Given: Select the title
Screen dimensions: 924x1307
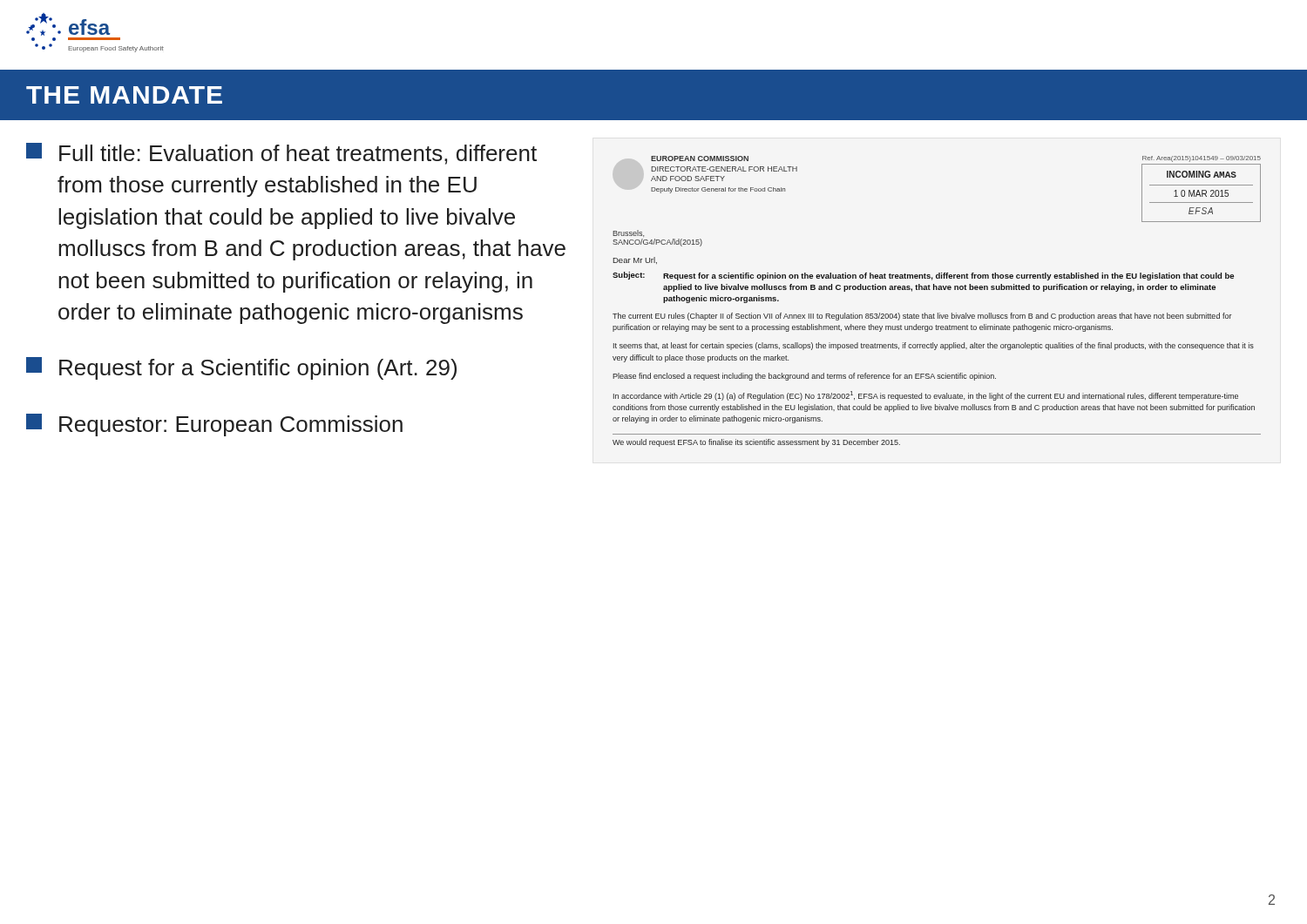Looking at the screenshot, I should click(125, 95).
